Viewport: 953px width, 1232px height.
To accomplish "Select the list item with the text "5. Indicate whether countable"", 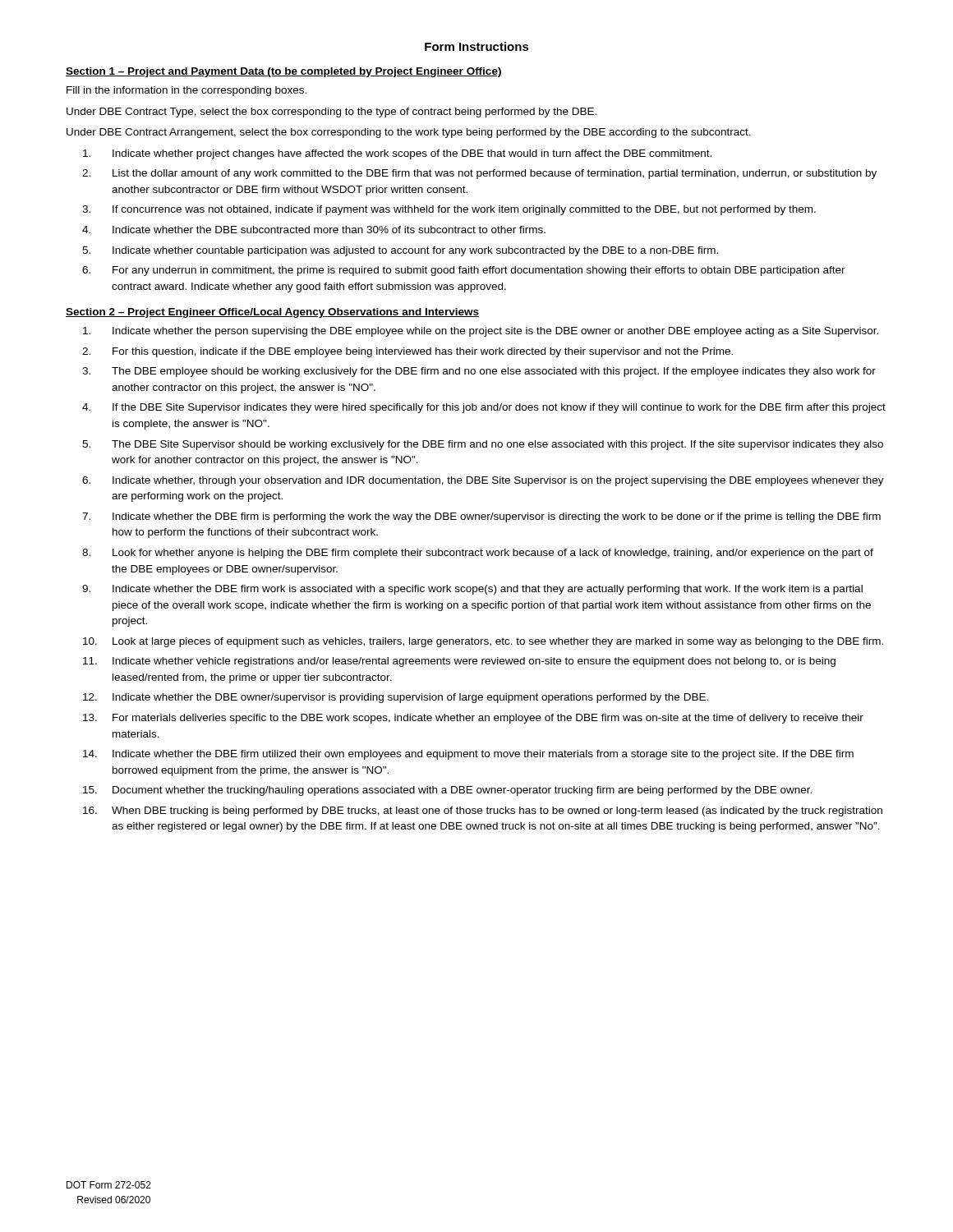I will 476,250.
